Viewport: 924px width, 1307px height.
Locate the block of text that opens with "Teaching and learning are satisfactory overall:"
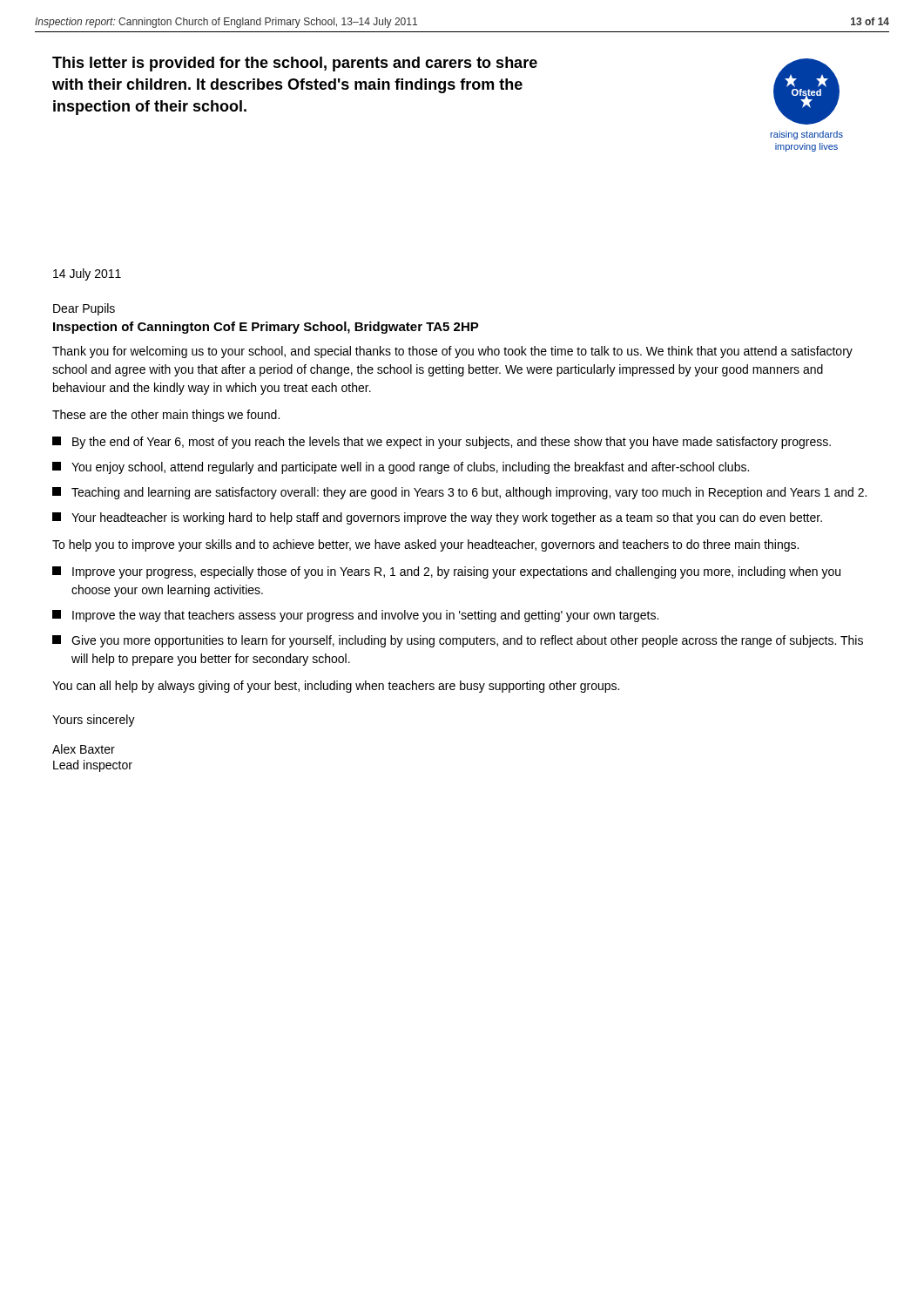[x=462, y=492]
